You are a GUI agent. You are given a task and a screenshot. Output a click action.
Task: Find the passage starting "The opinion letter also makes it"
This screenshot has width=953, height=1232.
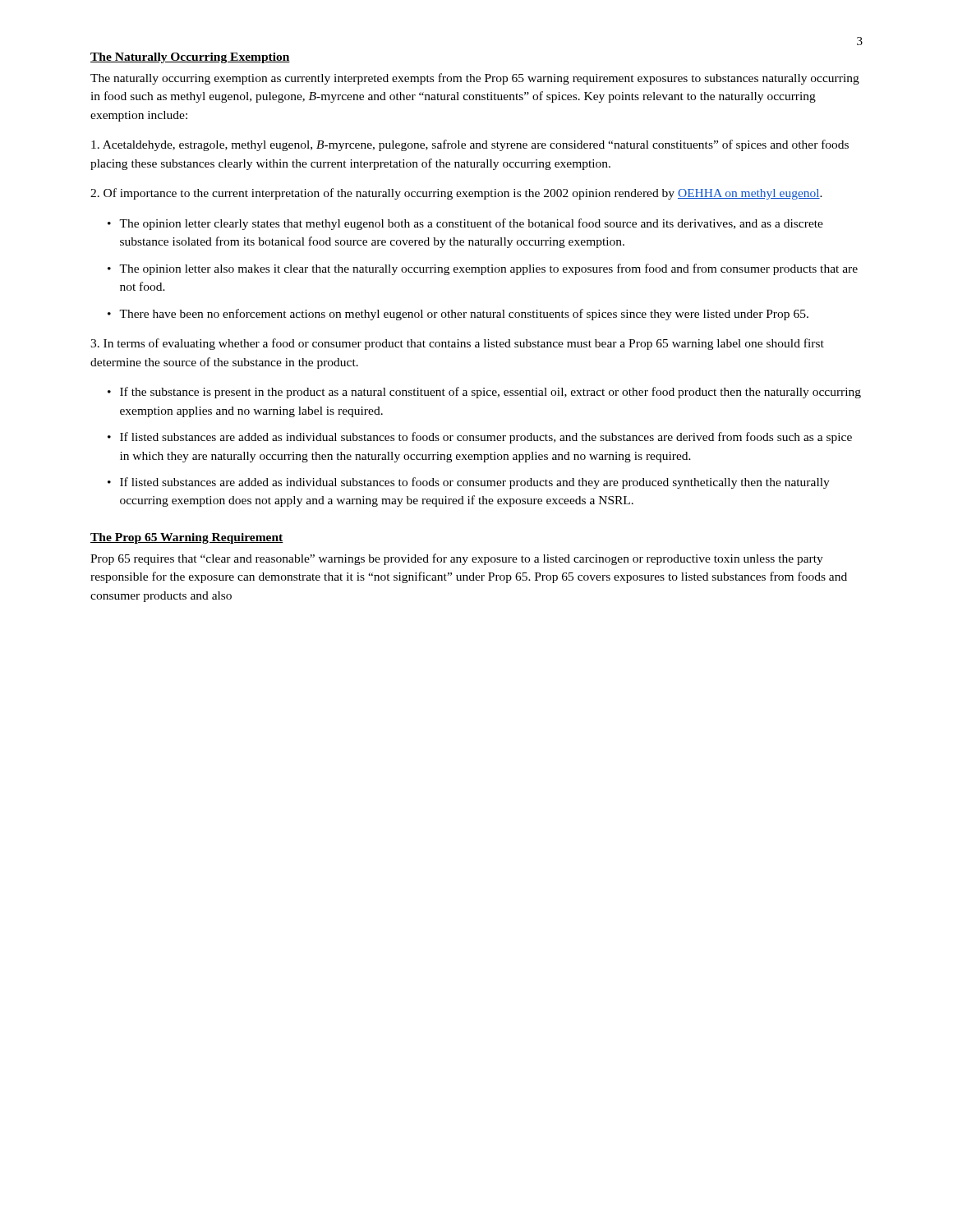point(491,278)
